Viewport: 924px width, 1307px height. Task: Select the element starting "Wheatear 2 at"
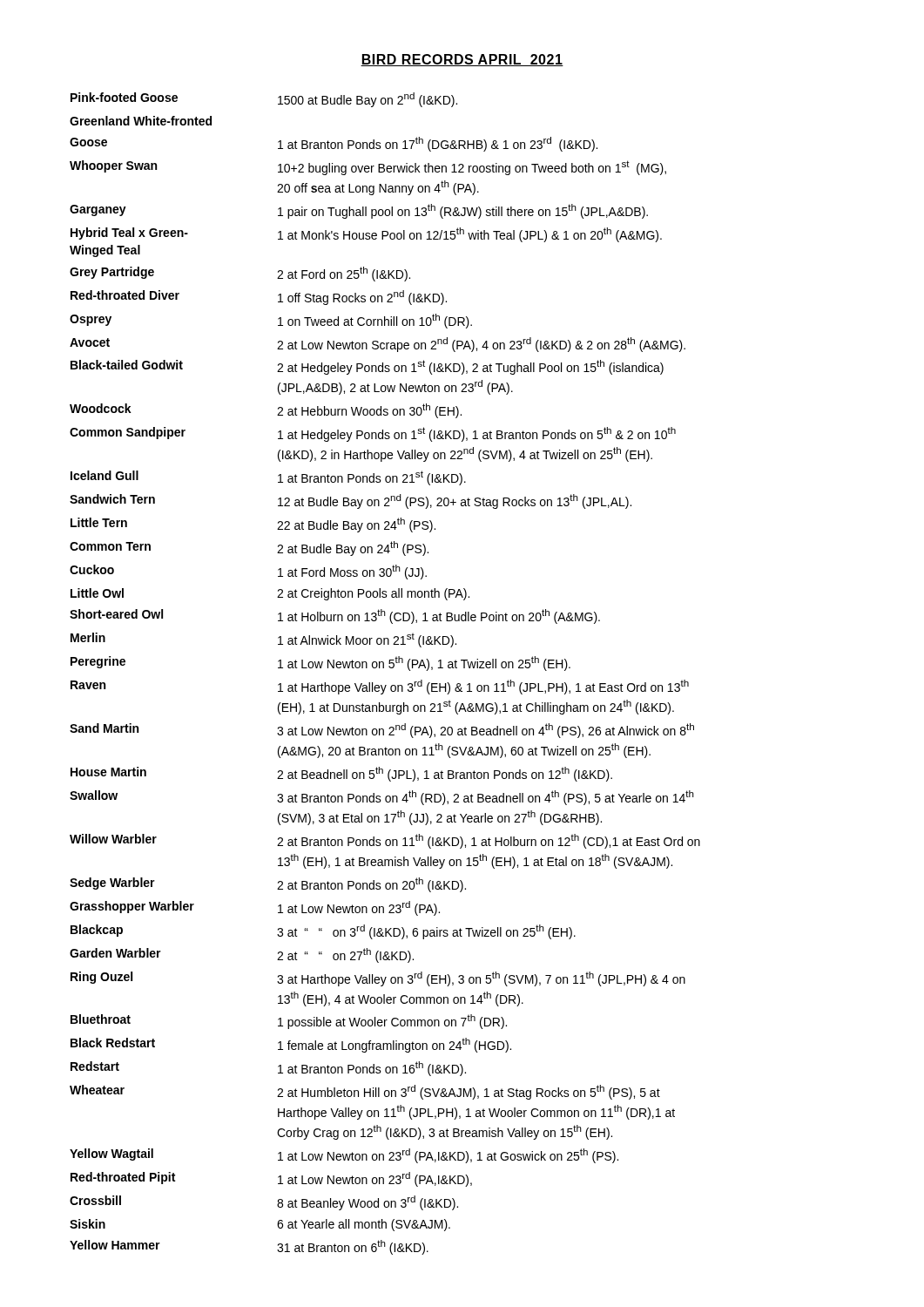(x=462, y=1112)
